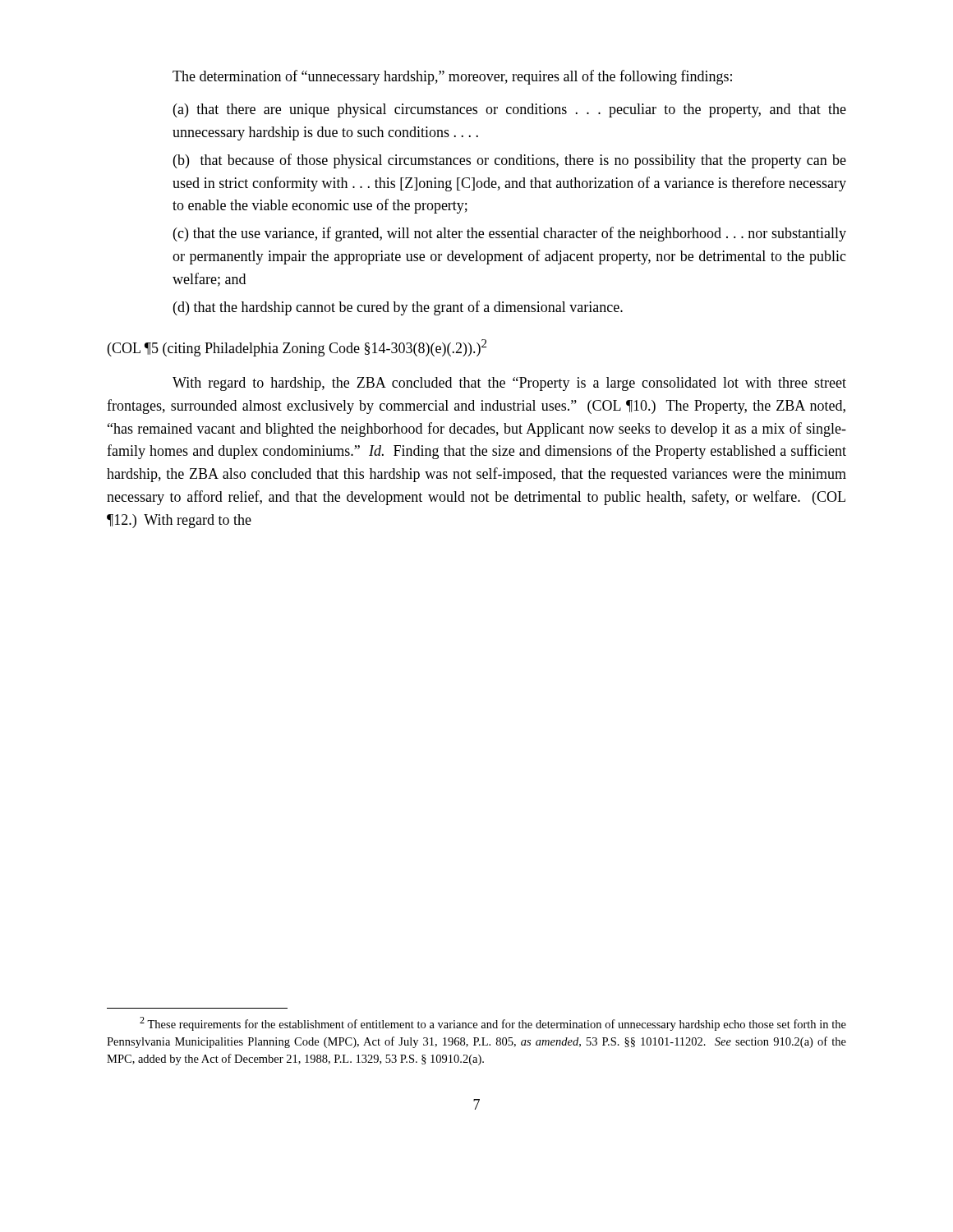953x1232 pixels.
Task: Find the region starting "The determination of “unnecessary hardship,” moreover, requires all"
Action: pyautogui.click(x=476, y=77)
